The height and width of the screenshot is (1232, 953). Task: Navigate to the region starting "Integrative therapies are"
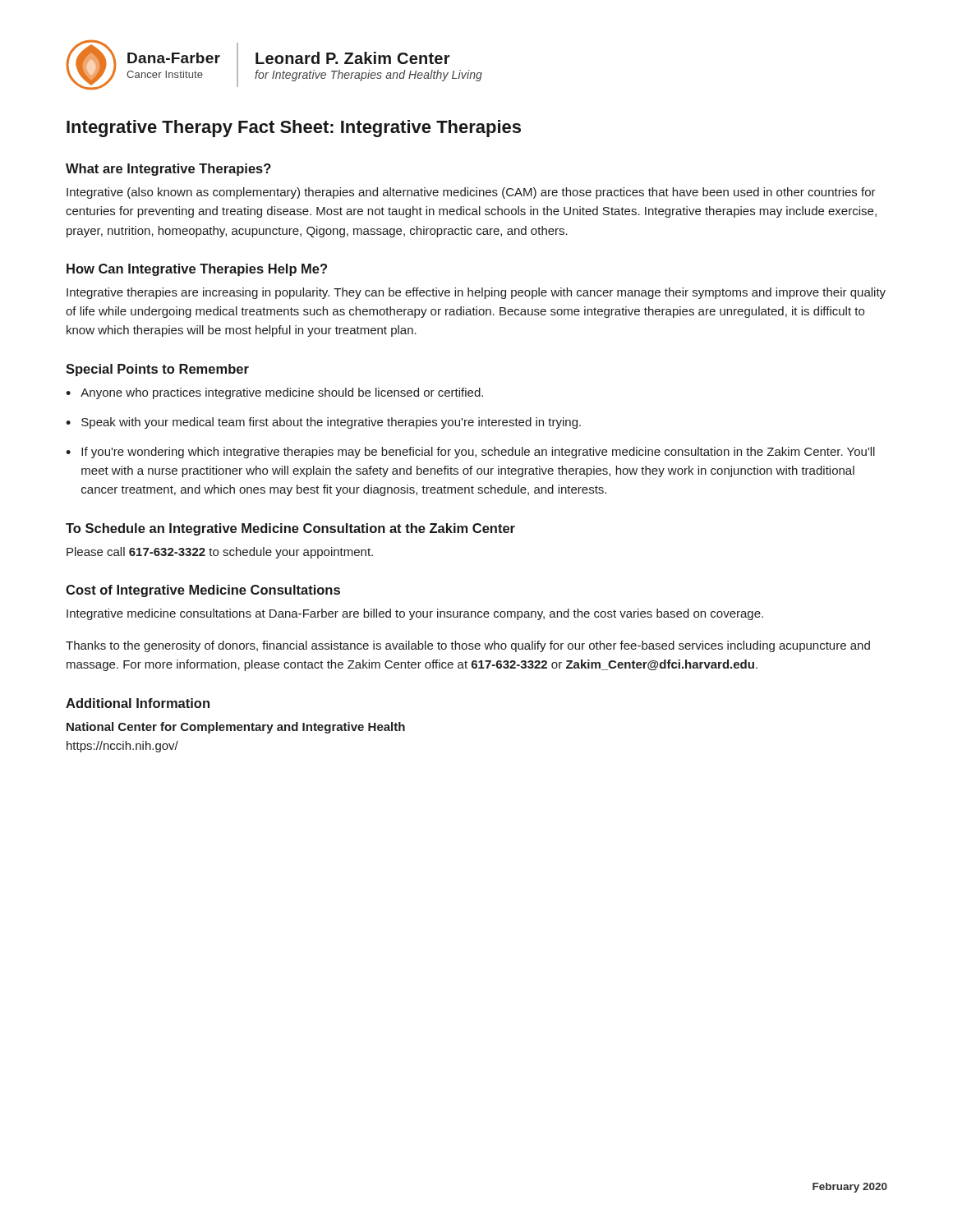pos(476,311)
